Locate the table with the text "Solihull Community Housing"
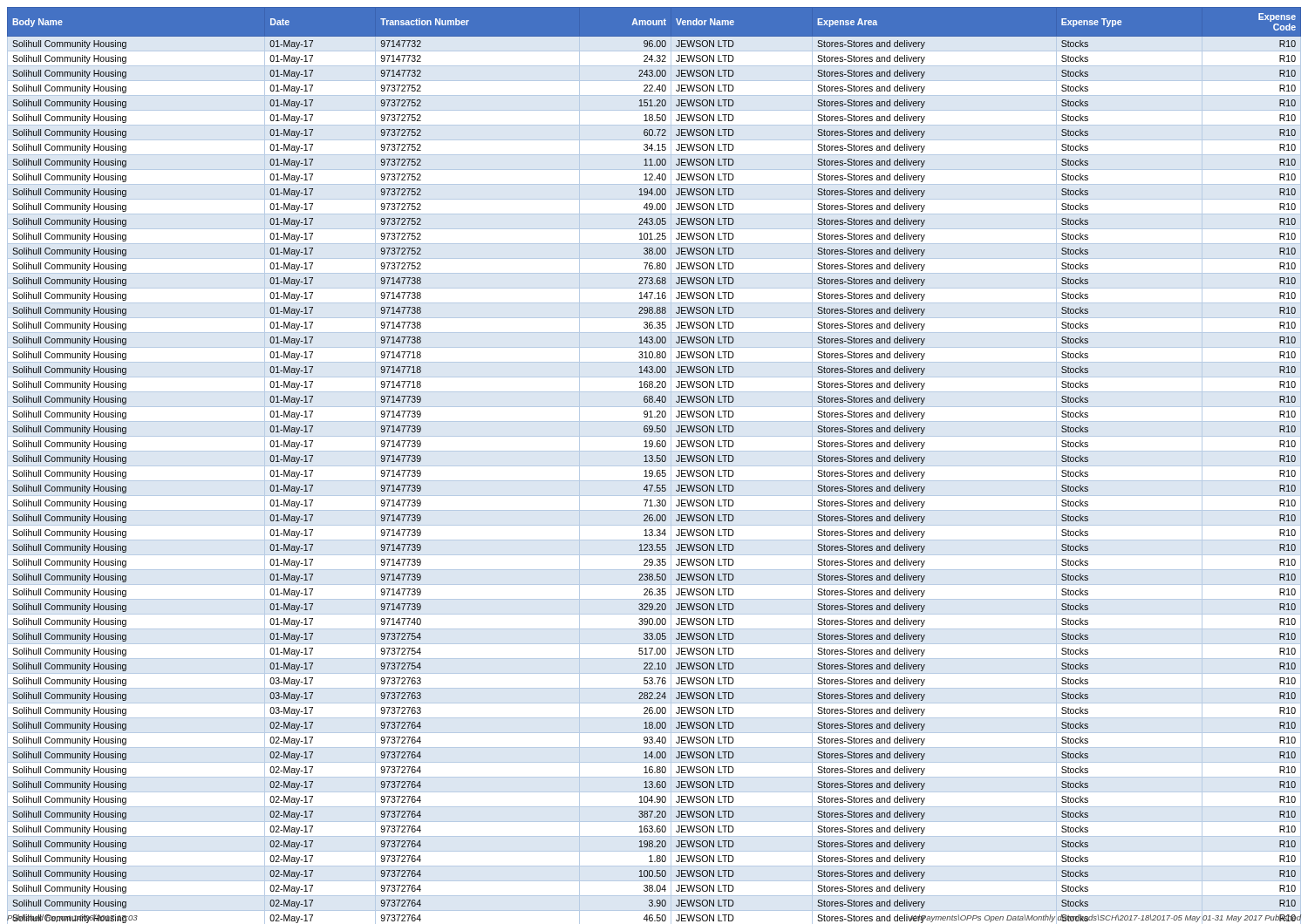 coord(654,465)
